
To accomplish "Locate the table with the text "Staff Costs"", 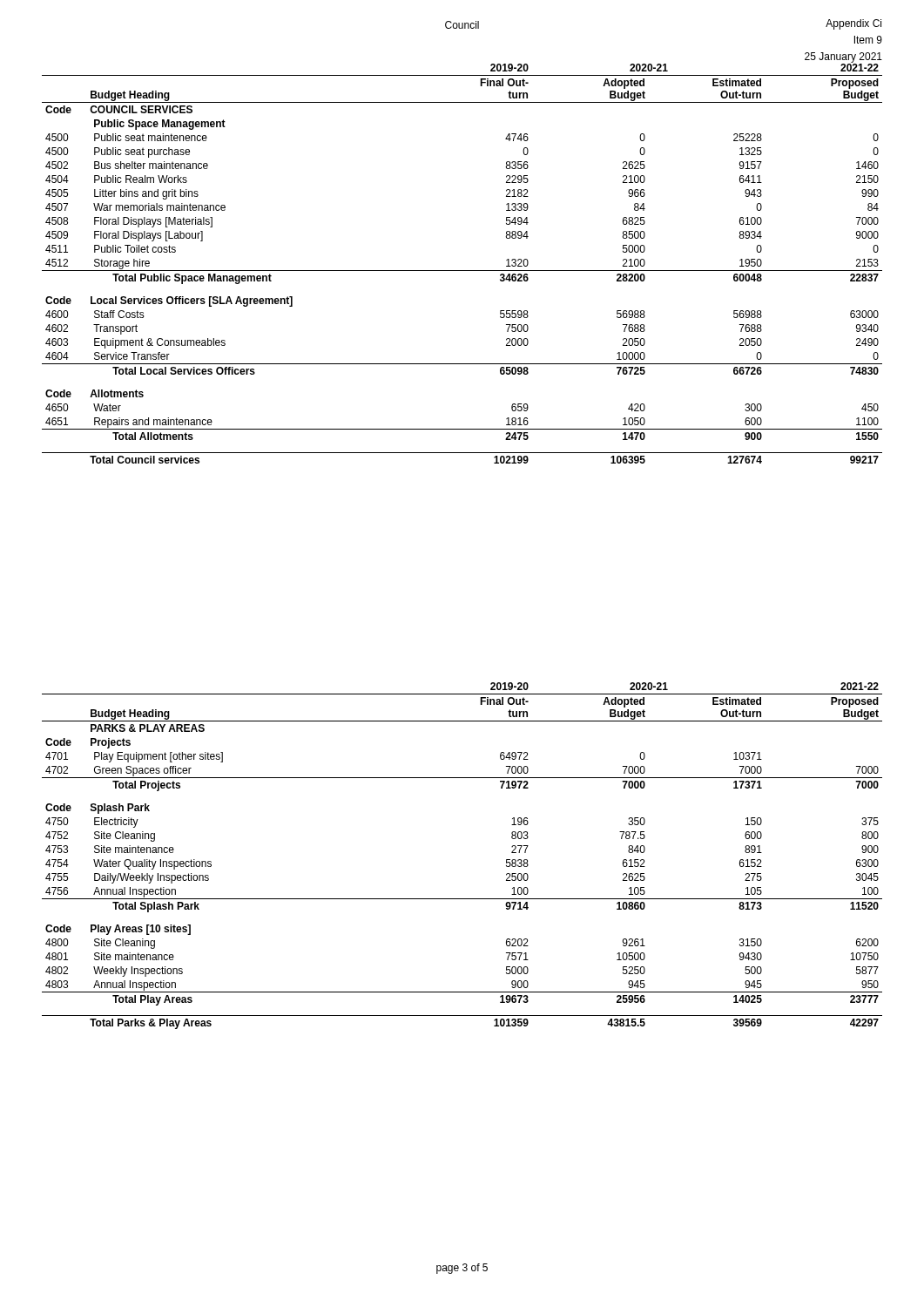I will 462,264.
